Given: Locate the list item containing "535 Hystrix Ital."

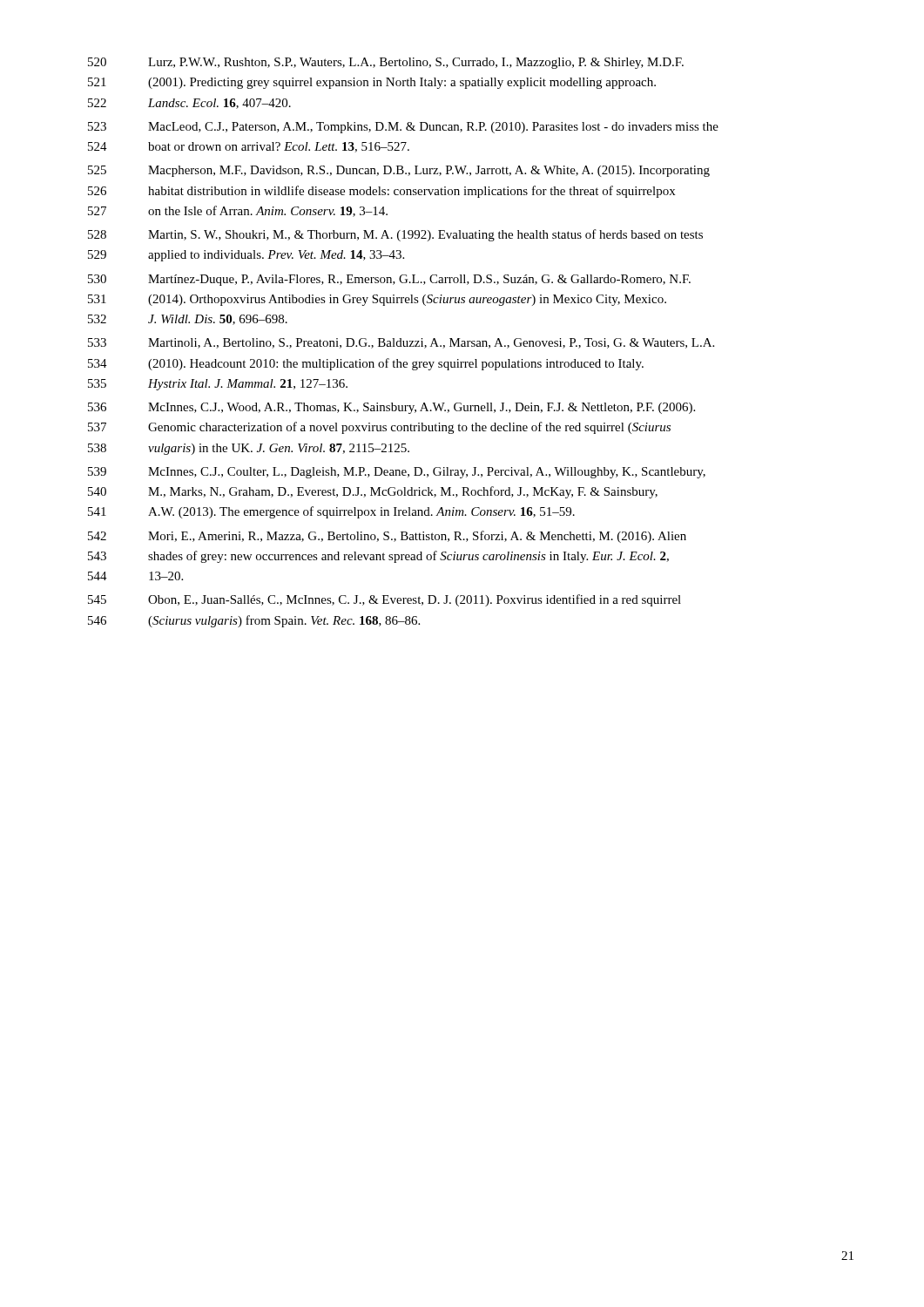Looking at the screenshot, I should tap(218, 385).
